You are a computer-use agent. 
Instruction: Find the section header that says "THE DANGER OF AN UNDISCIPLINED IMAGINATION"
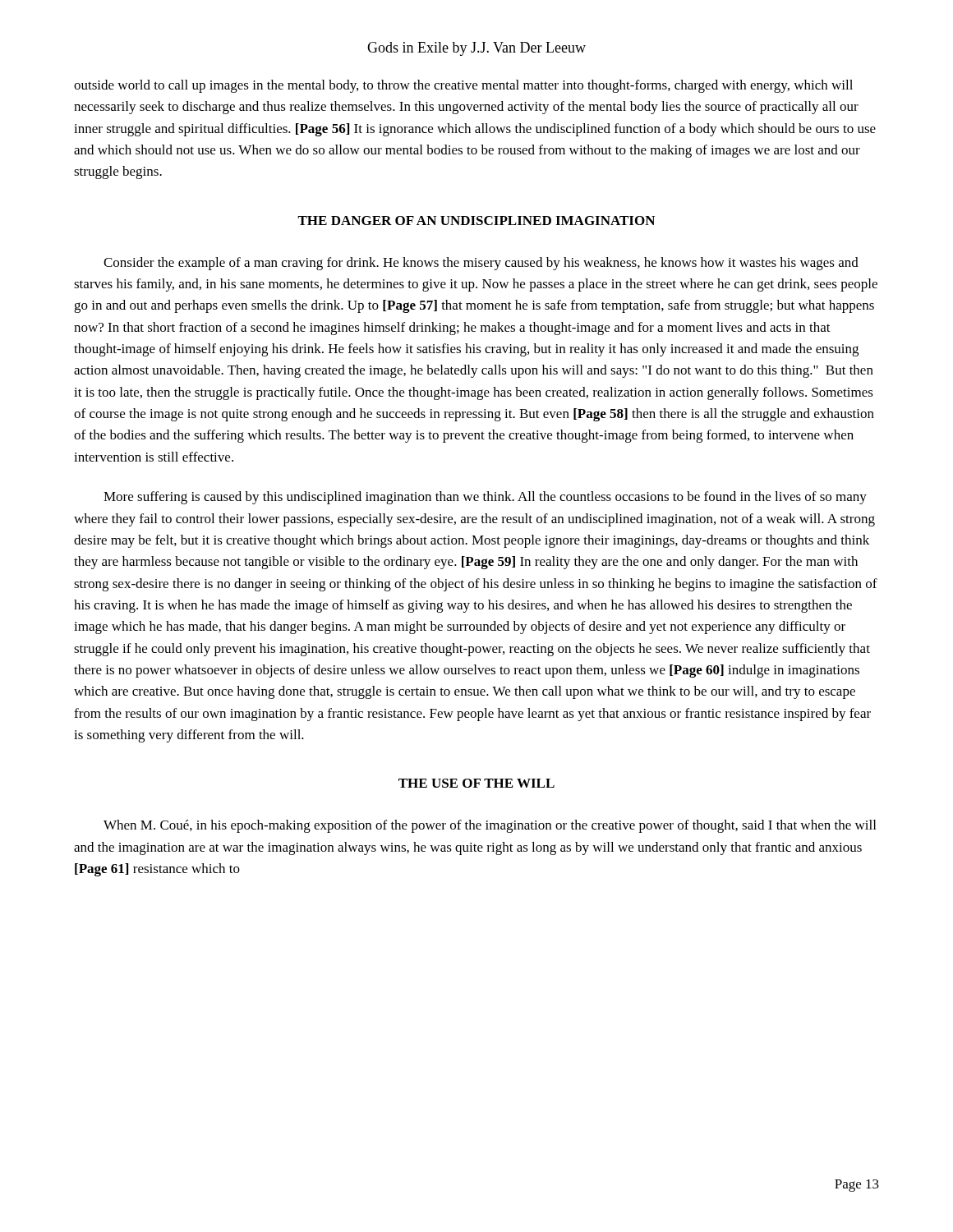(476, 220)
